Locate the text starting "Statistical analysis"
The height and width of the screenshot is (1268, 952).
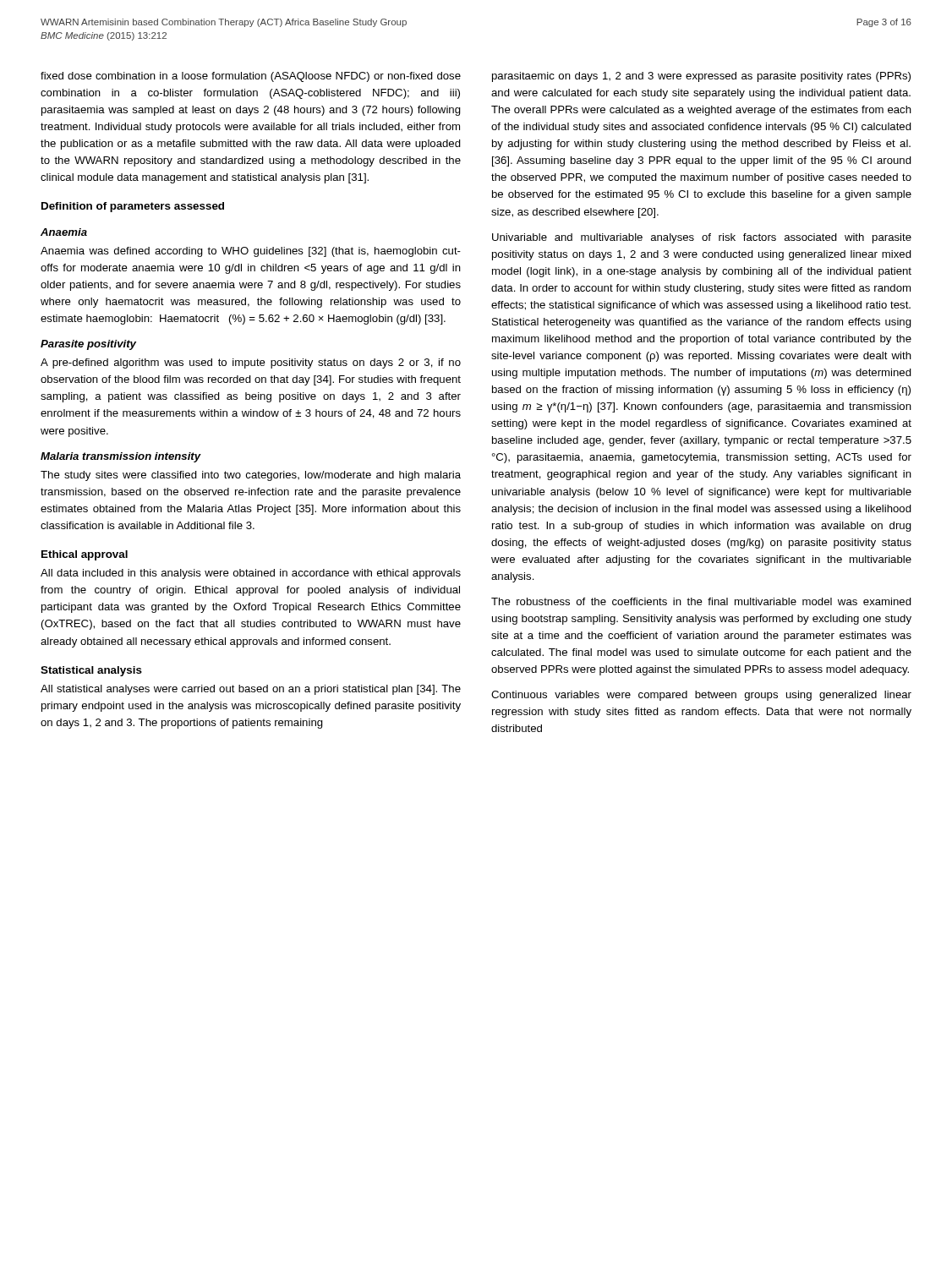coord(91,670)
